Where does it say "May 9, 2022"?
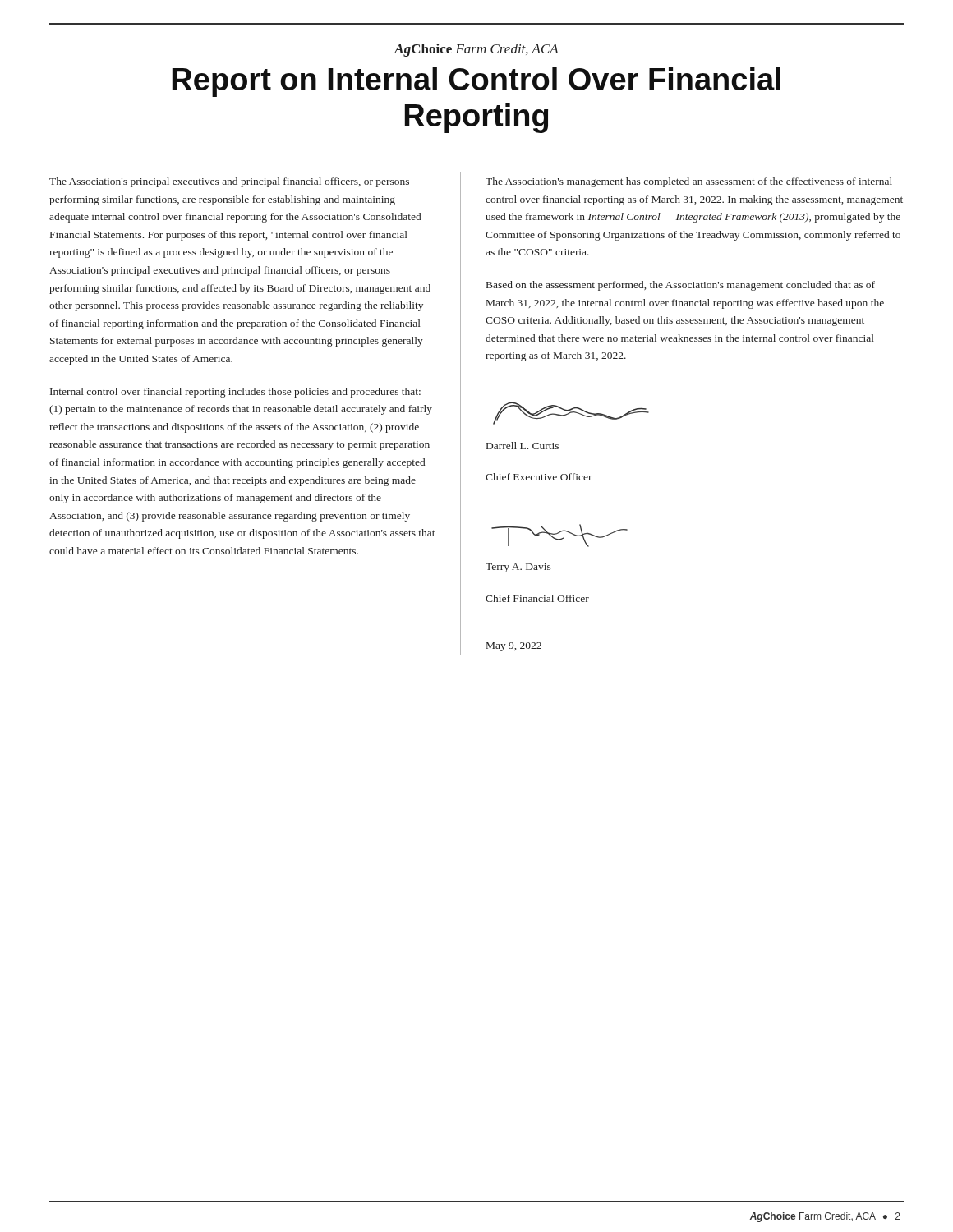 coord(514,645)
